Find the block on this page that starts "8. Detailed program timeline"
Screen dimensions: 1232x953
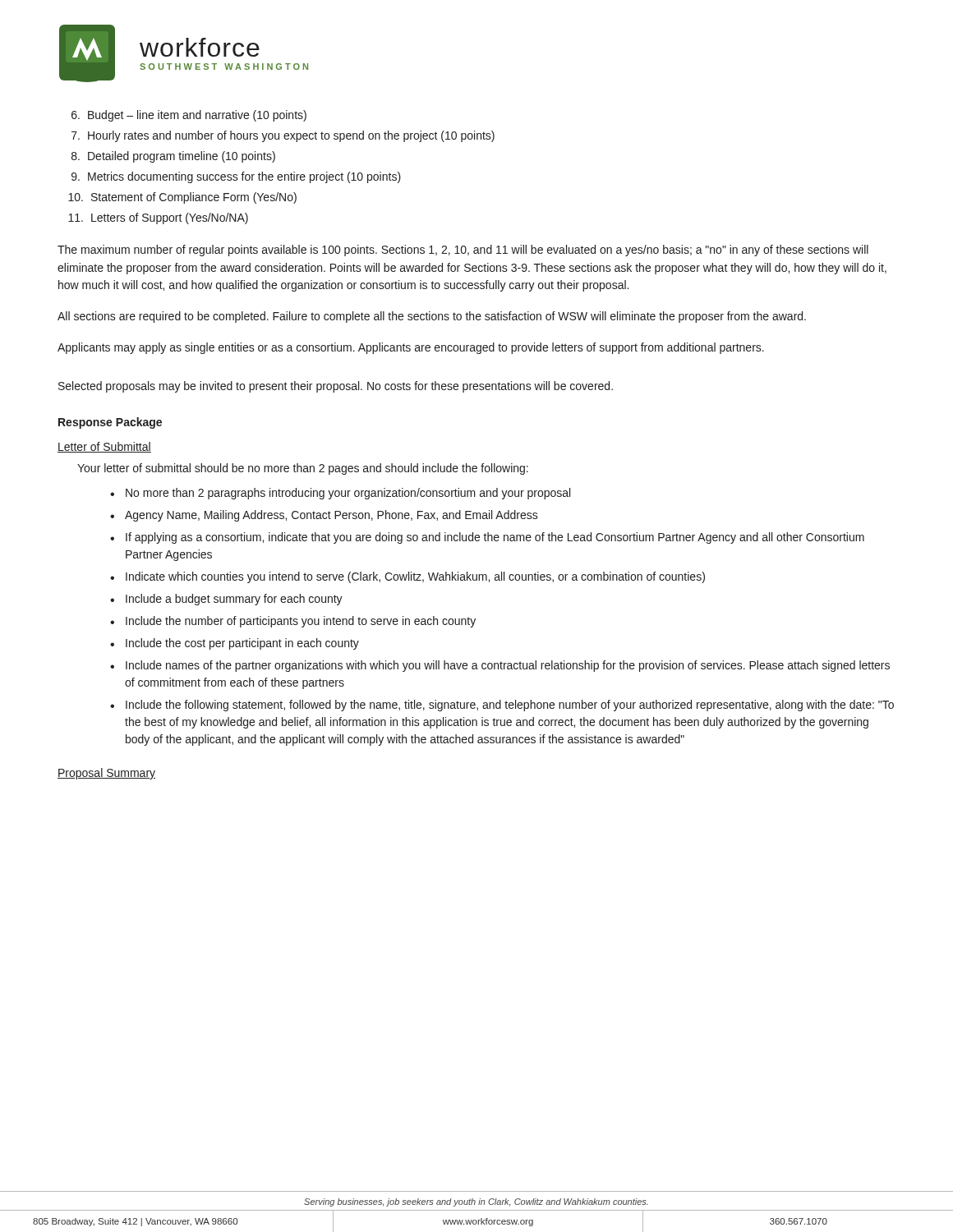coord(167,156)
